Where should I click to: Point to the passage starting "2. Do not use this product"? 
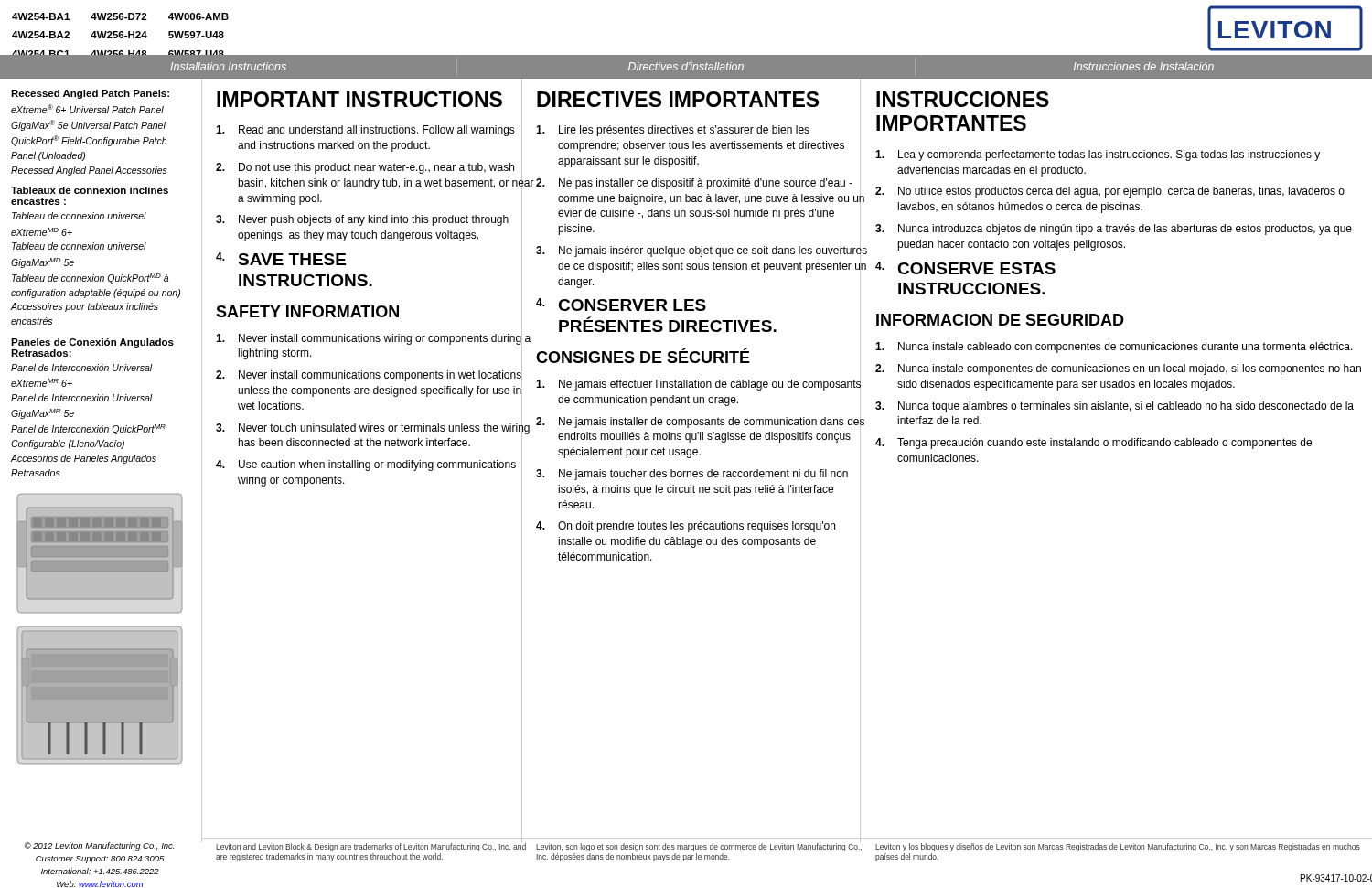click(375, 183)
